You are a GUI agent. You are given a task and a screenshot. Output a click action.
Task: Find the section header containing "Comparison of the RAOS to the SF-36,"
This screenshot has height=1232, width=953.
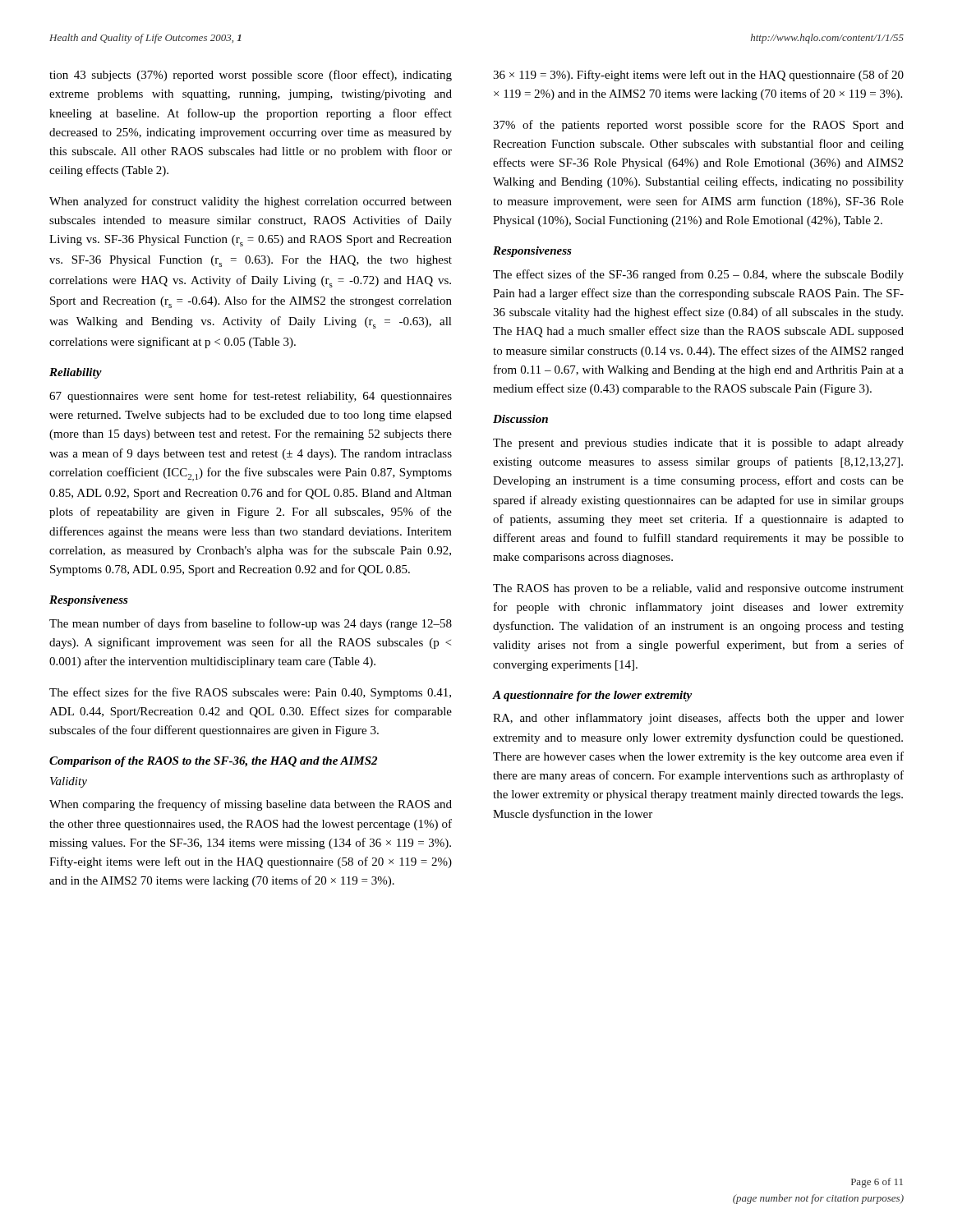213,761
